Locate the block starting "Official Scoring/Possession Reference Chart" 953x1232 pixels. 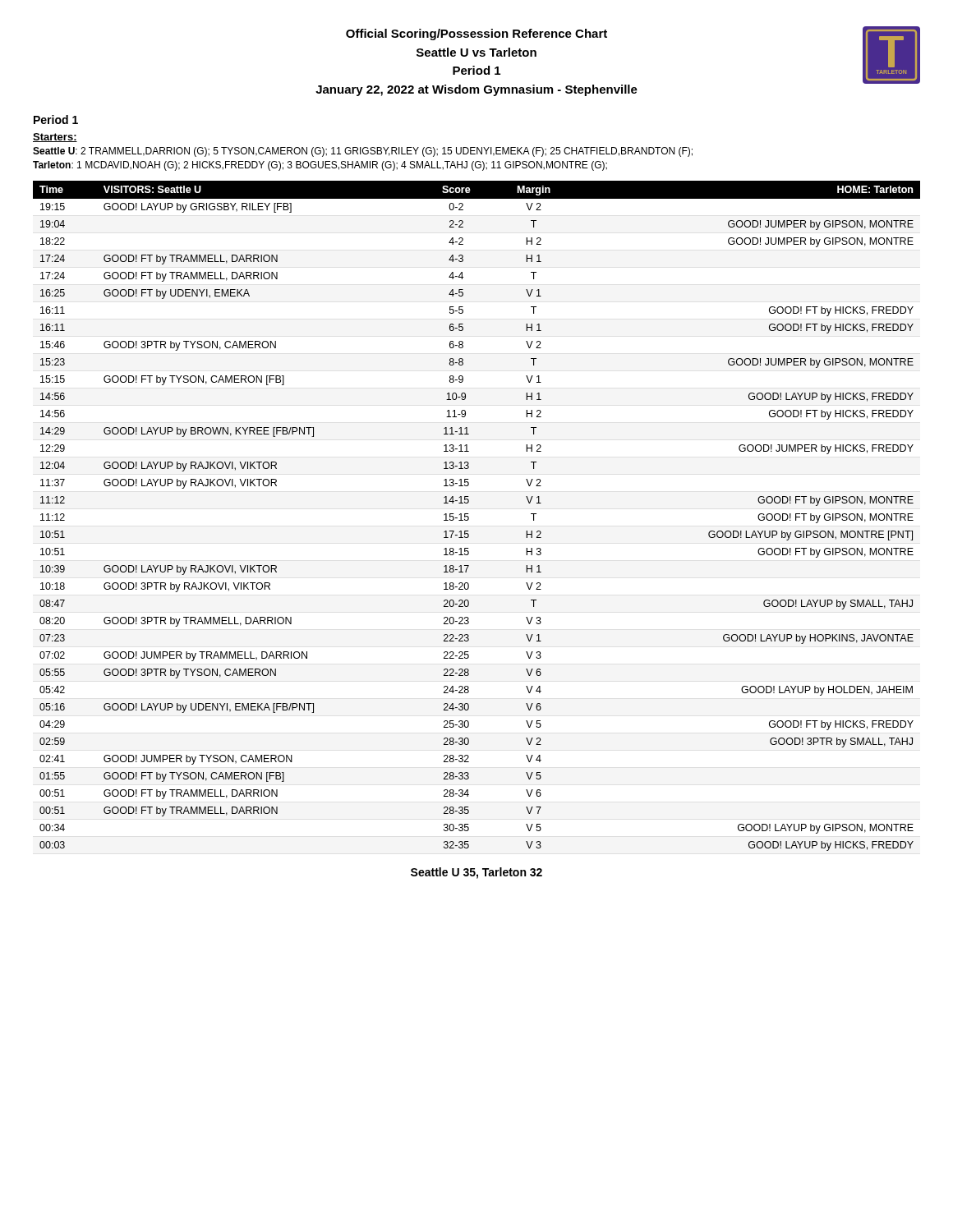[476, 62]
